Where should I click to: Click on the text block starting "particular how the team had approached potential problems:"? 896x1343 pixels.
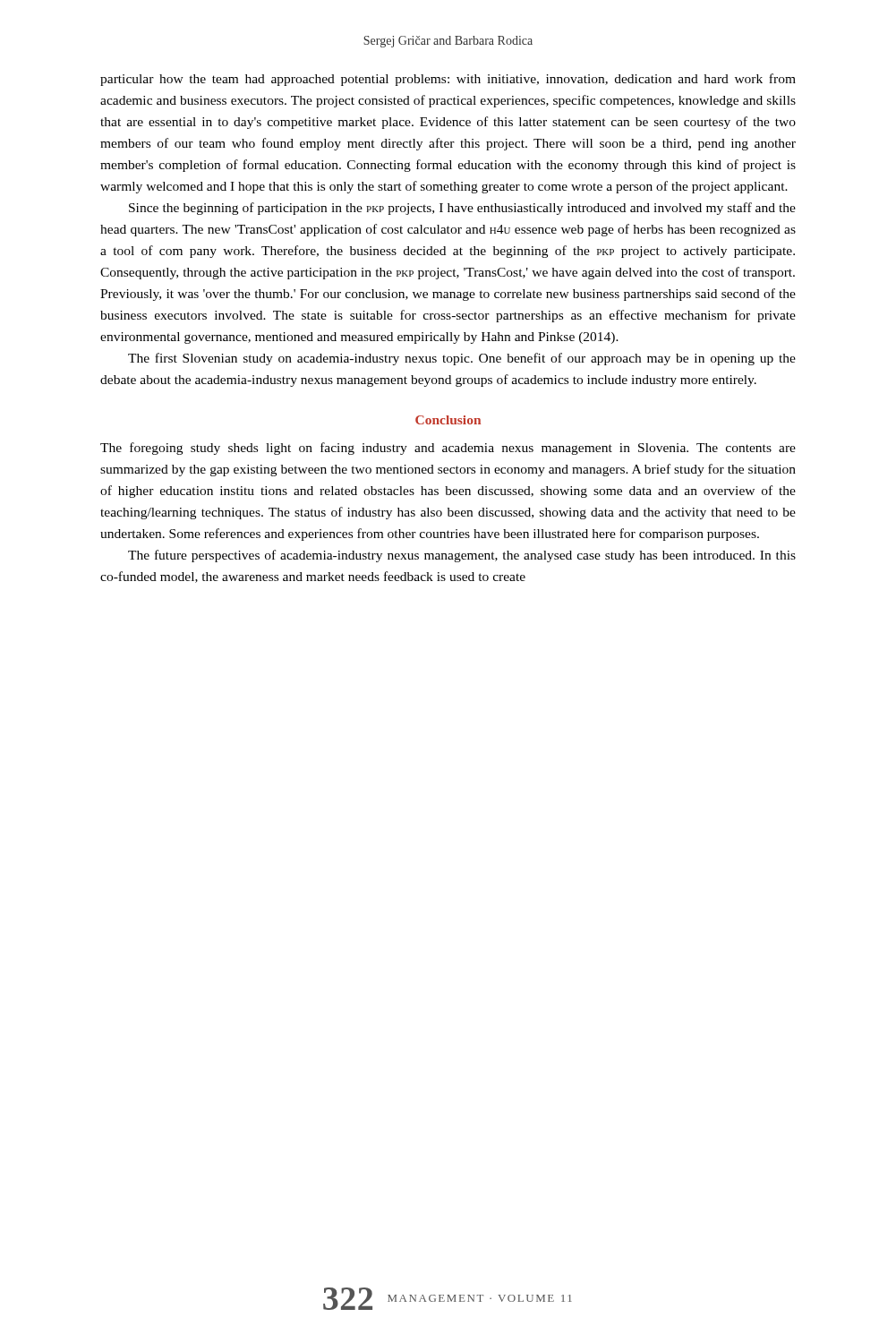click(448, 229)
